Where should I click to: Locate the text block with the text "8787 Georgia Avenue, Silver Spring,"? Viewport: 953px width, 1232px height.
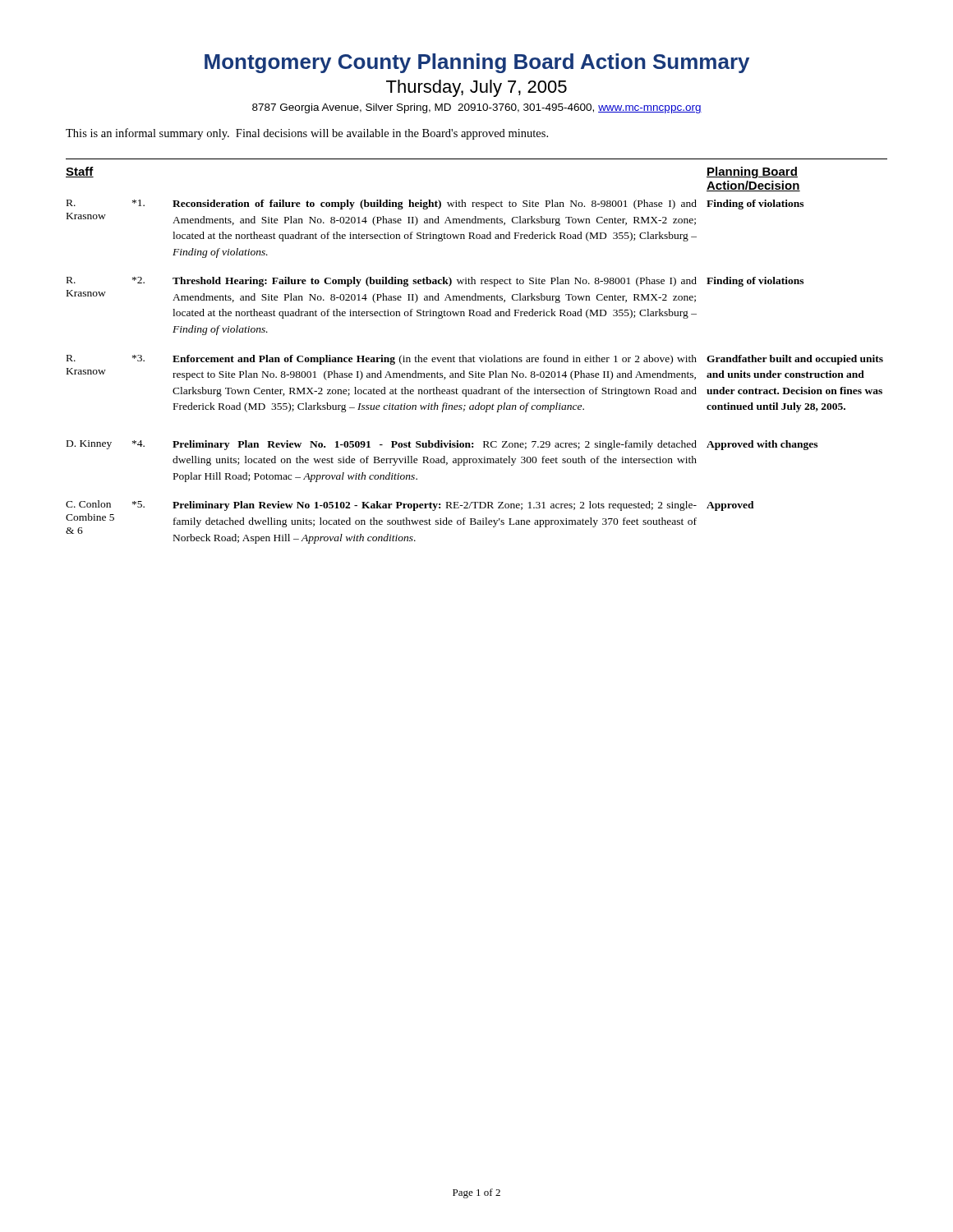pyautogui.click(x=476, y=107)
